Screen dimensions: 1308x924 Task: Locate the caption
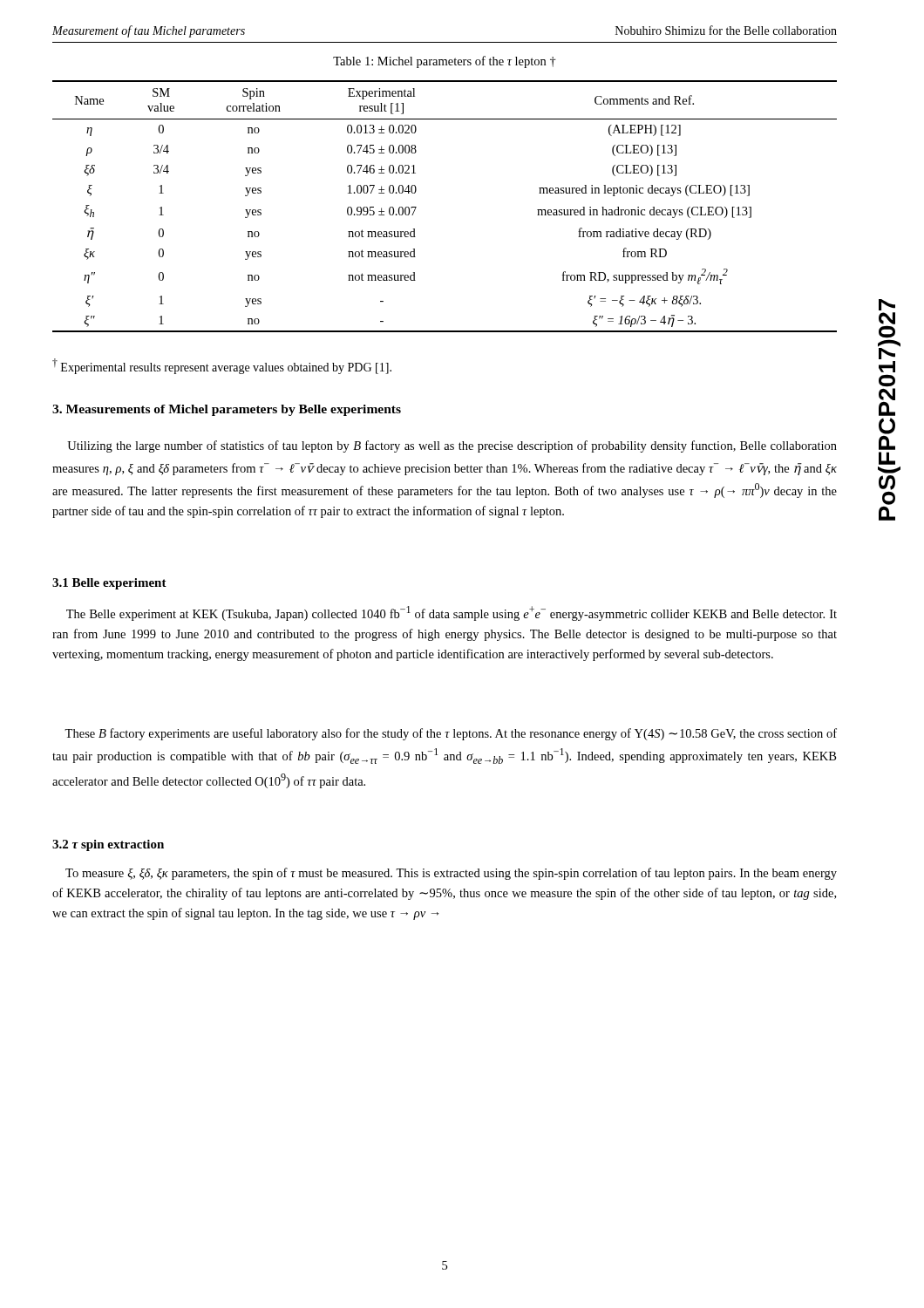pos(445,61)
